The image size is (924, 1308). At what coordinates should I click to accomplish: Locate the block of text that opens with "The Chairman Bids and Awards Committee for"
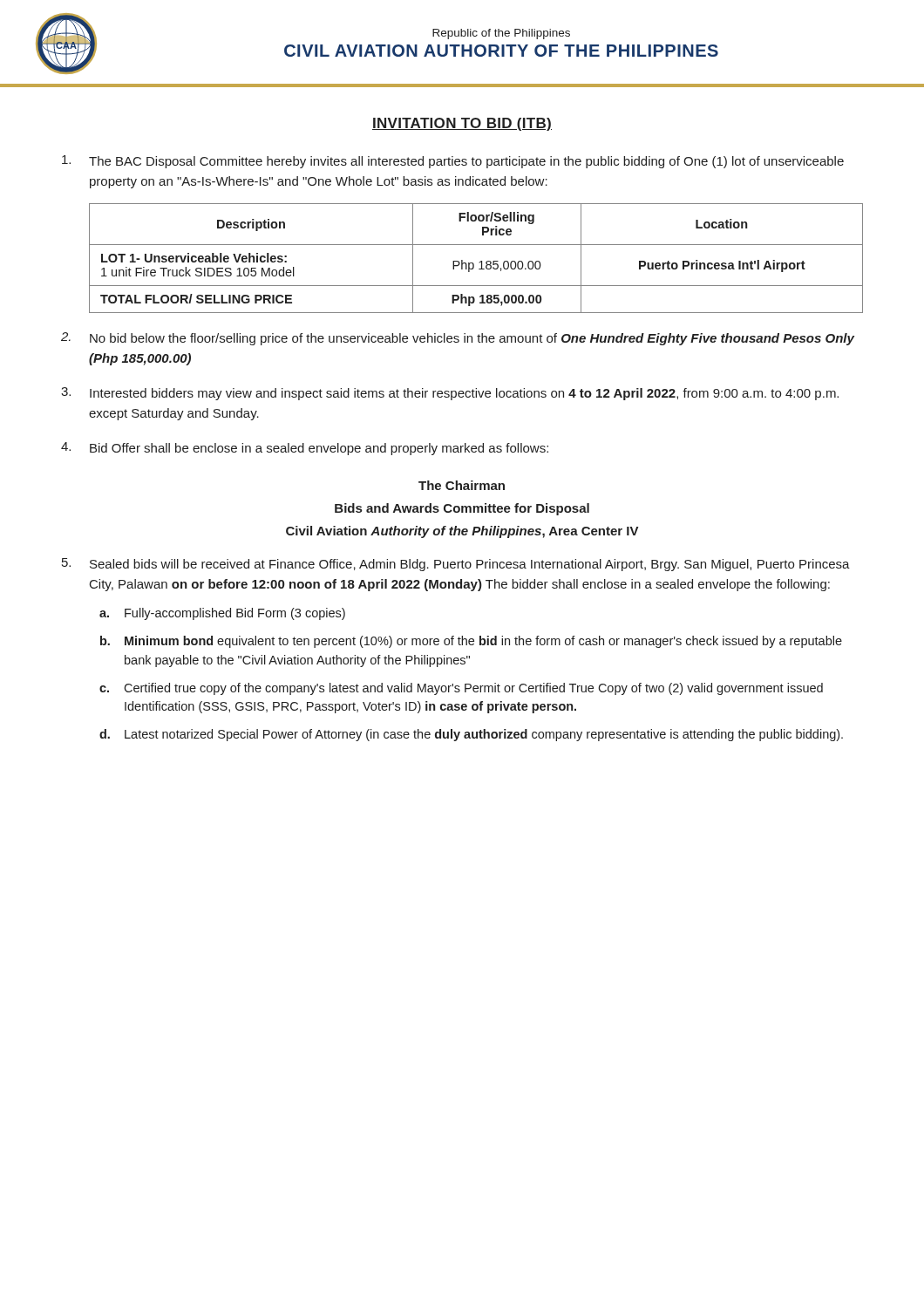click(x=462, y=508)
